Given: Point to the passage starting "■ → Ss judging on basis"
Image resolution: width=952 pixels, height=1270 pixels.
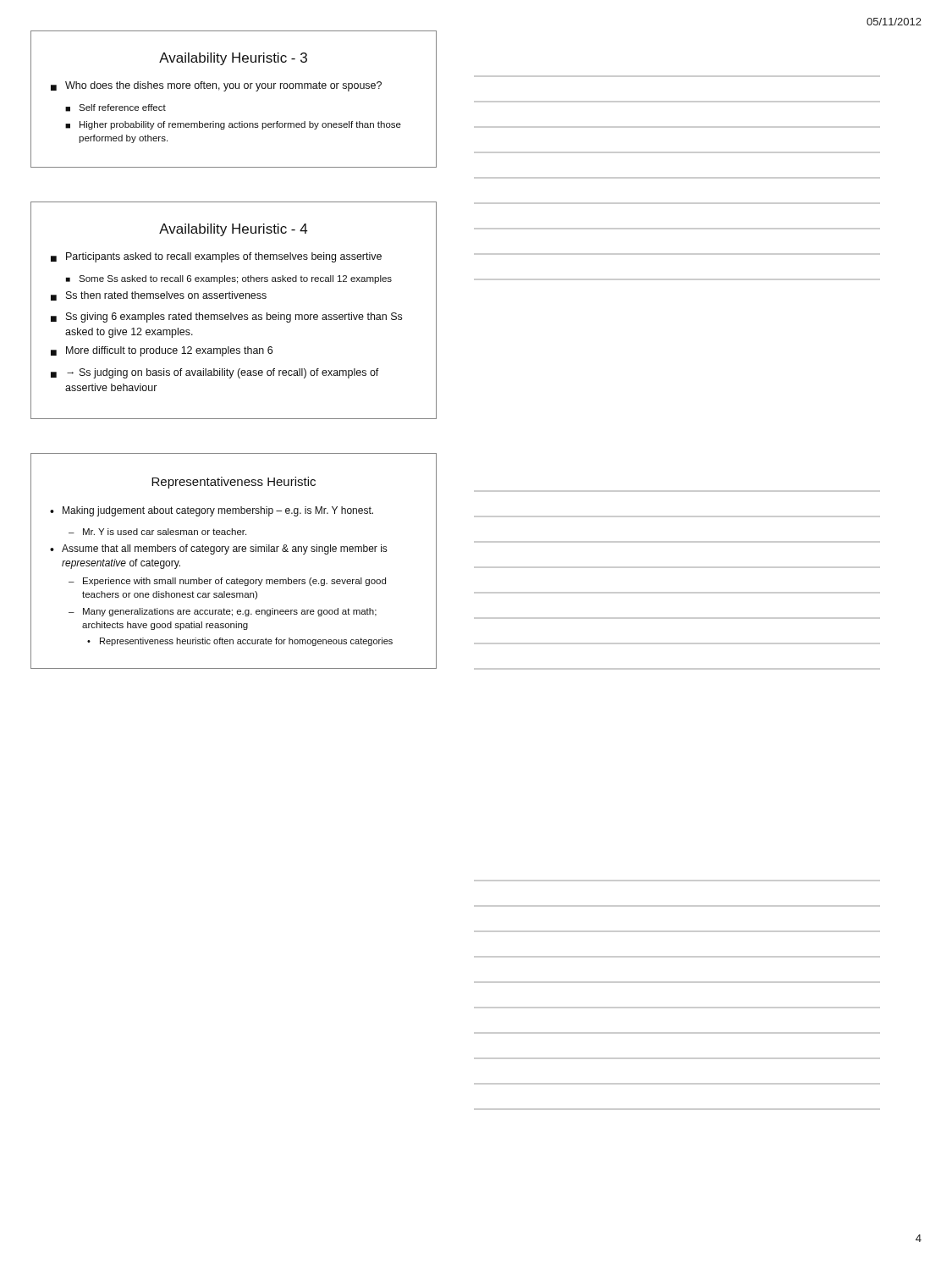Looking at the screenshot, I should [x=234, y=381].
